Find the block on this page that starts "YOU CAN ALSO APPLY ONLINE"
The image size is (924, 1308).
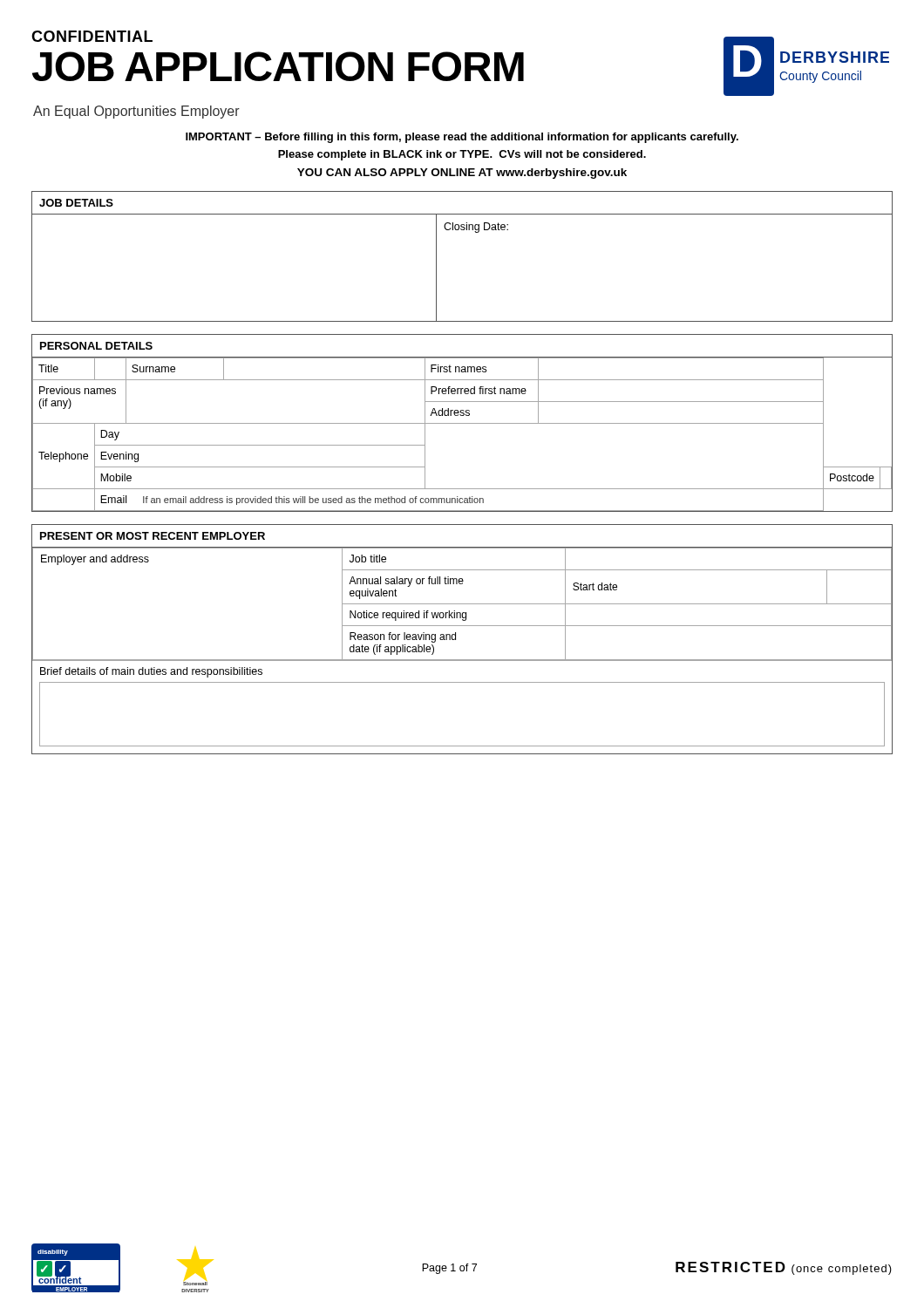coord(462,172)
